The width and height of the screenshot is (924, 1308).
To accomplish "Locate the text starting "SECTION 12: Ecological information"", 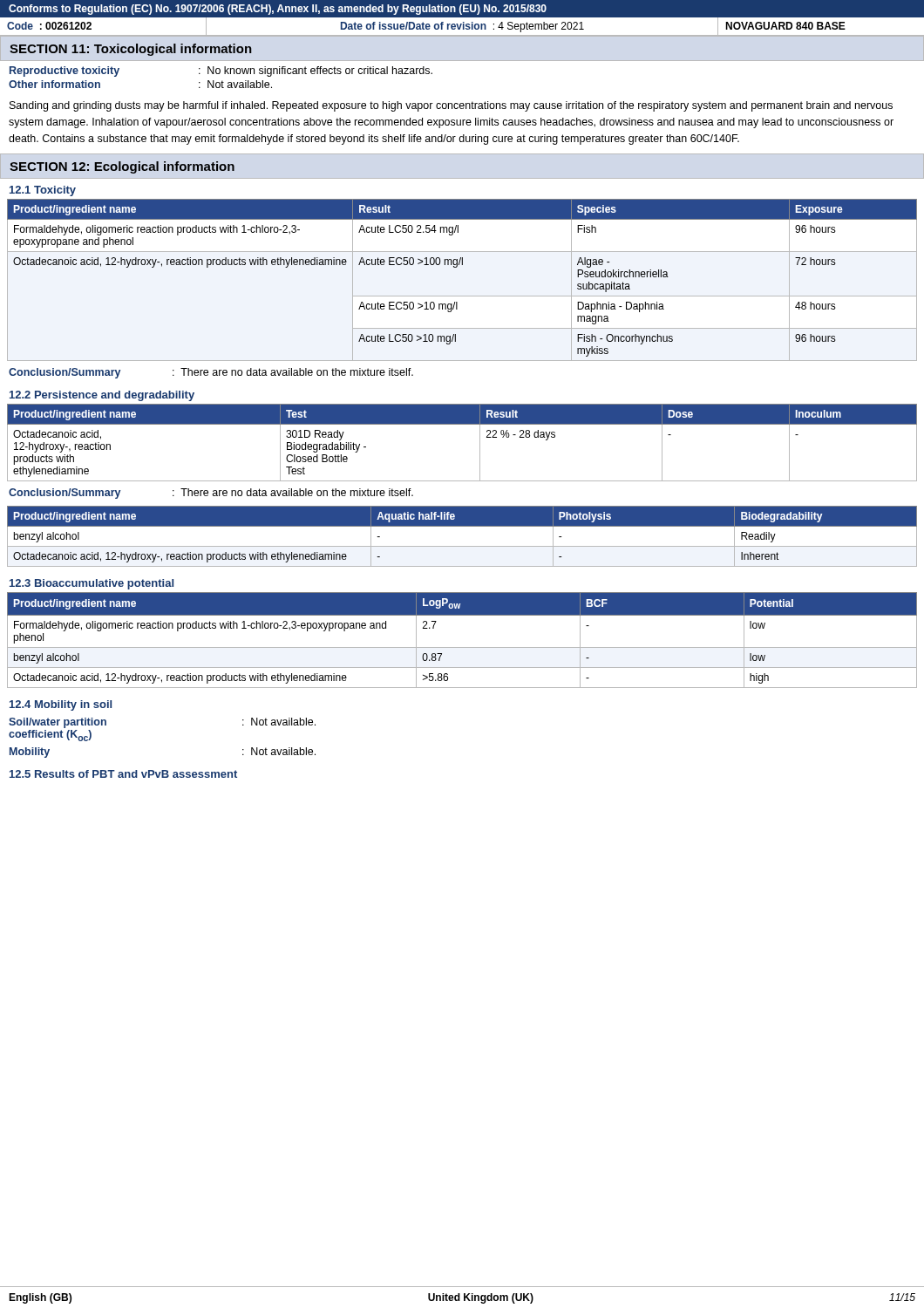I will click(122, 166).
